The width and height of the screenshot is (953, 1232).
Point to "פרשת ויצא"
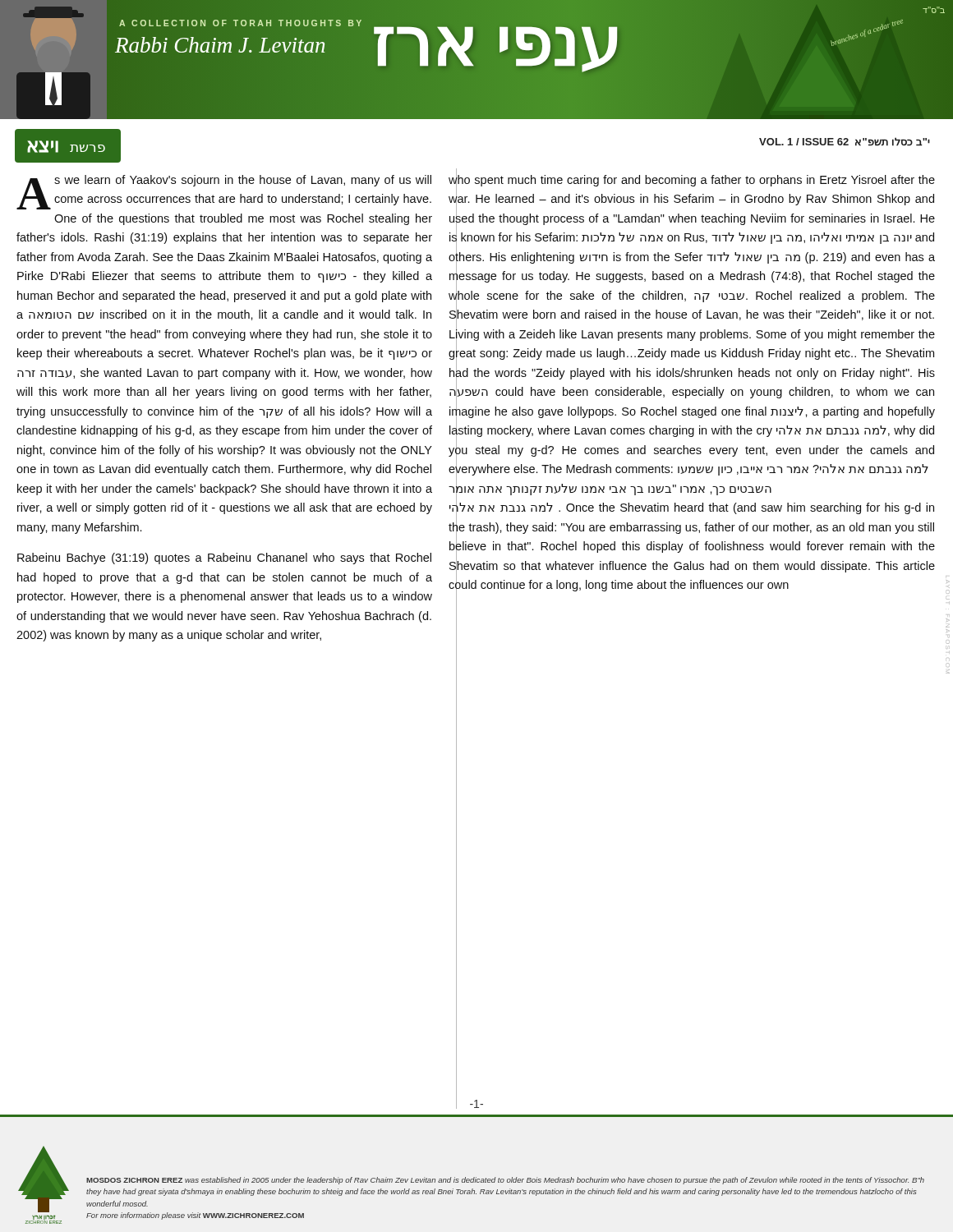66,145
